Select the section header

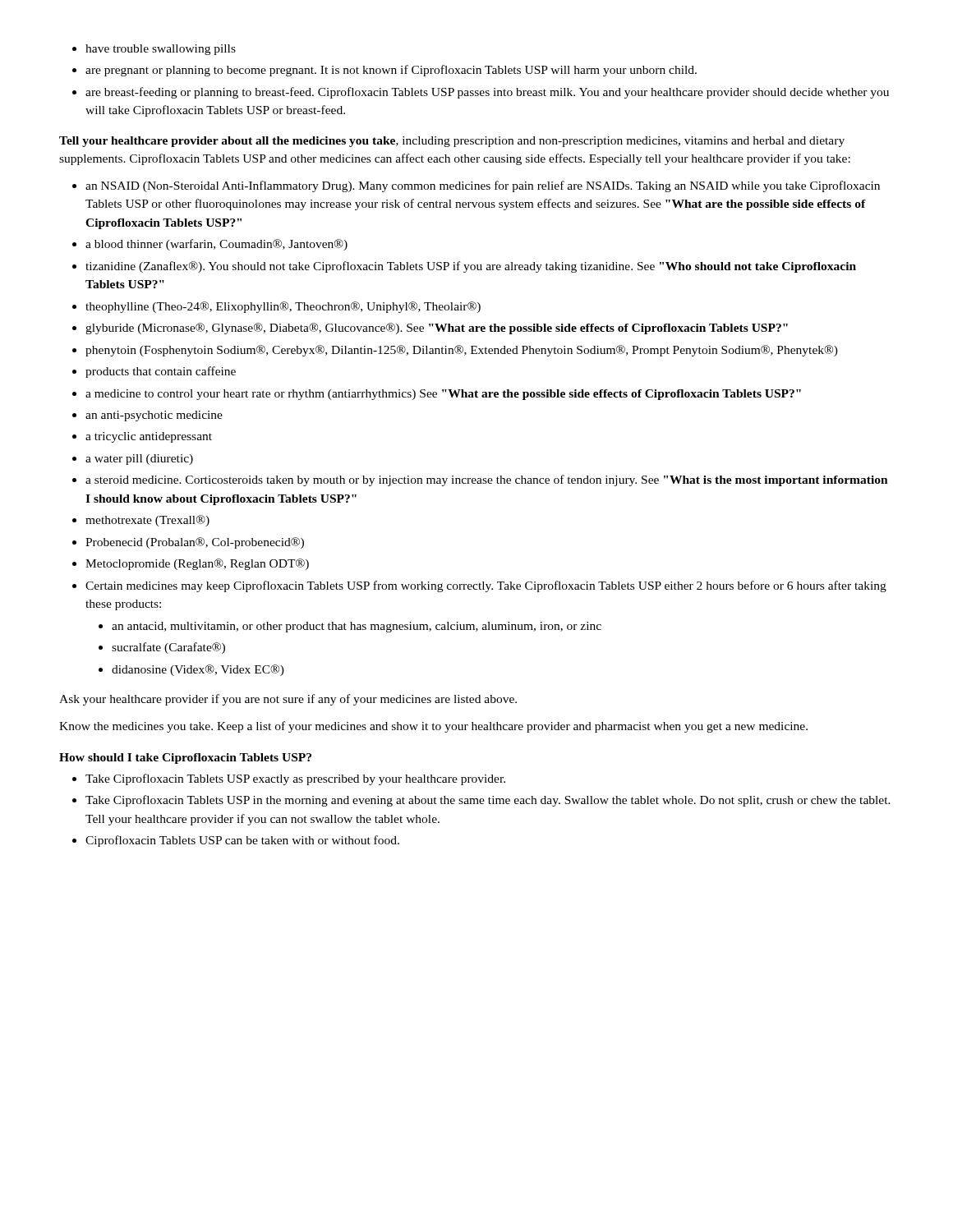point(186,757)
